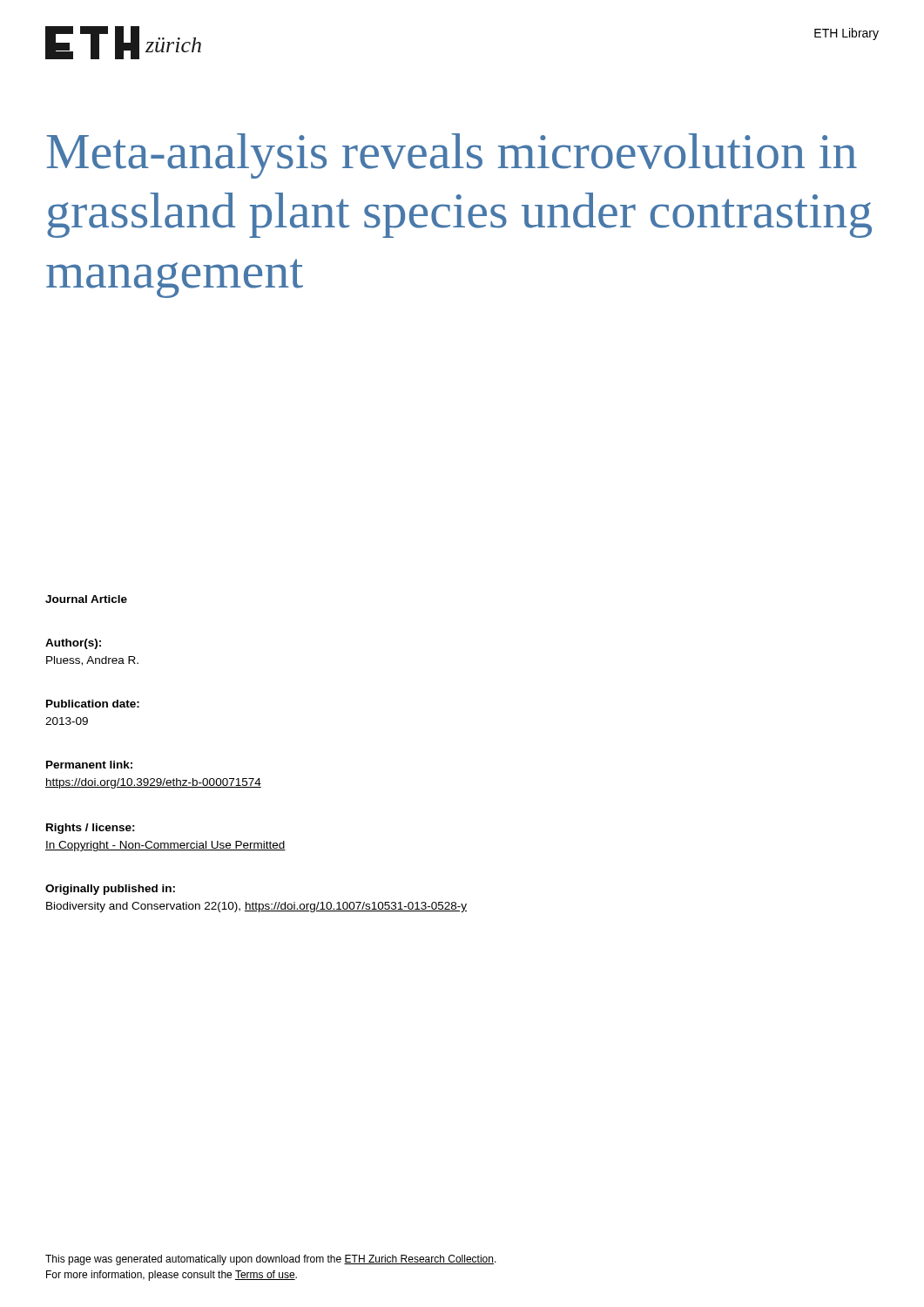The image size is (924, 1307).
Task: Locate the title with the text "Meta-analysis reveals microevolution in"
Action: point(459,211)
